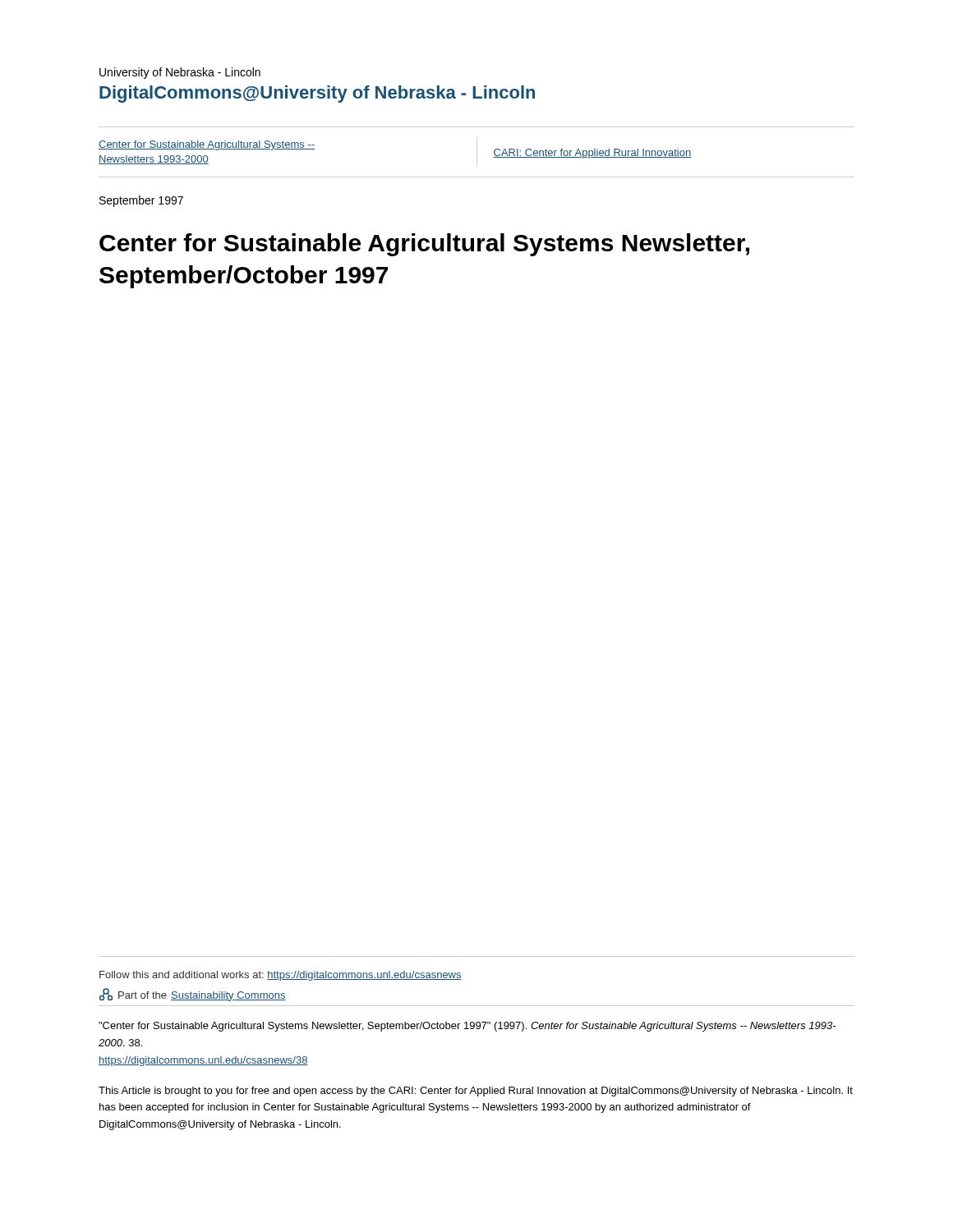953x1232 pixels.
Task: Click on the text with the text "Part of the Sustainability Commons"
Action: coord(192,995)
